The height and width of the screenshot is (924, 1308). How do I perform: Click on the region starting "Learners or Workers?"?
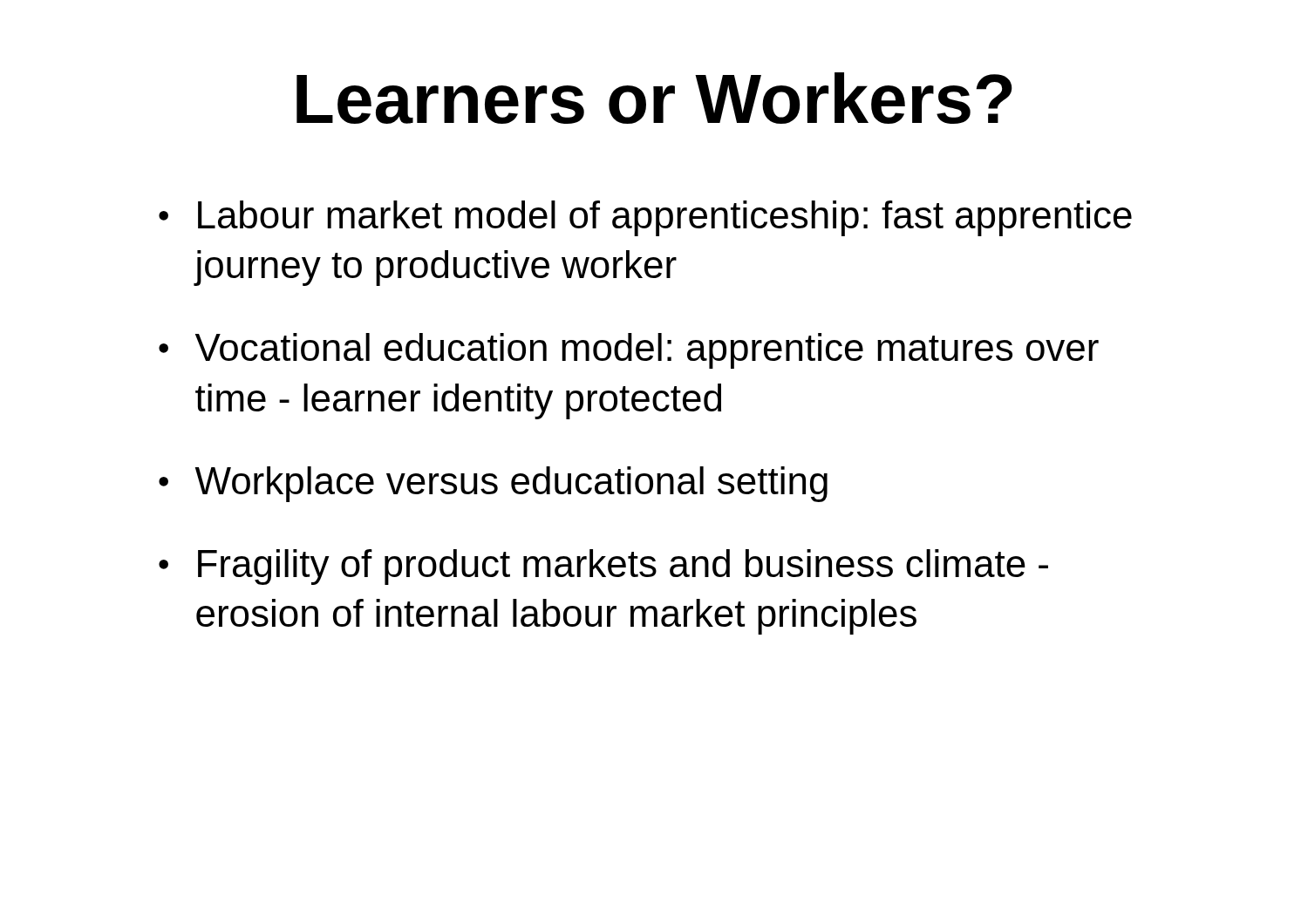(x=654, y=99)
